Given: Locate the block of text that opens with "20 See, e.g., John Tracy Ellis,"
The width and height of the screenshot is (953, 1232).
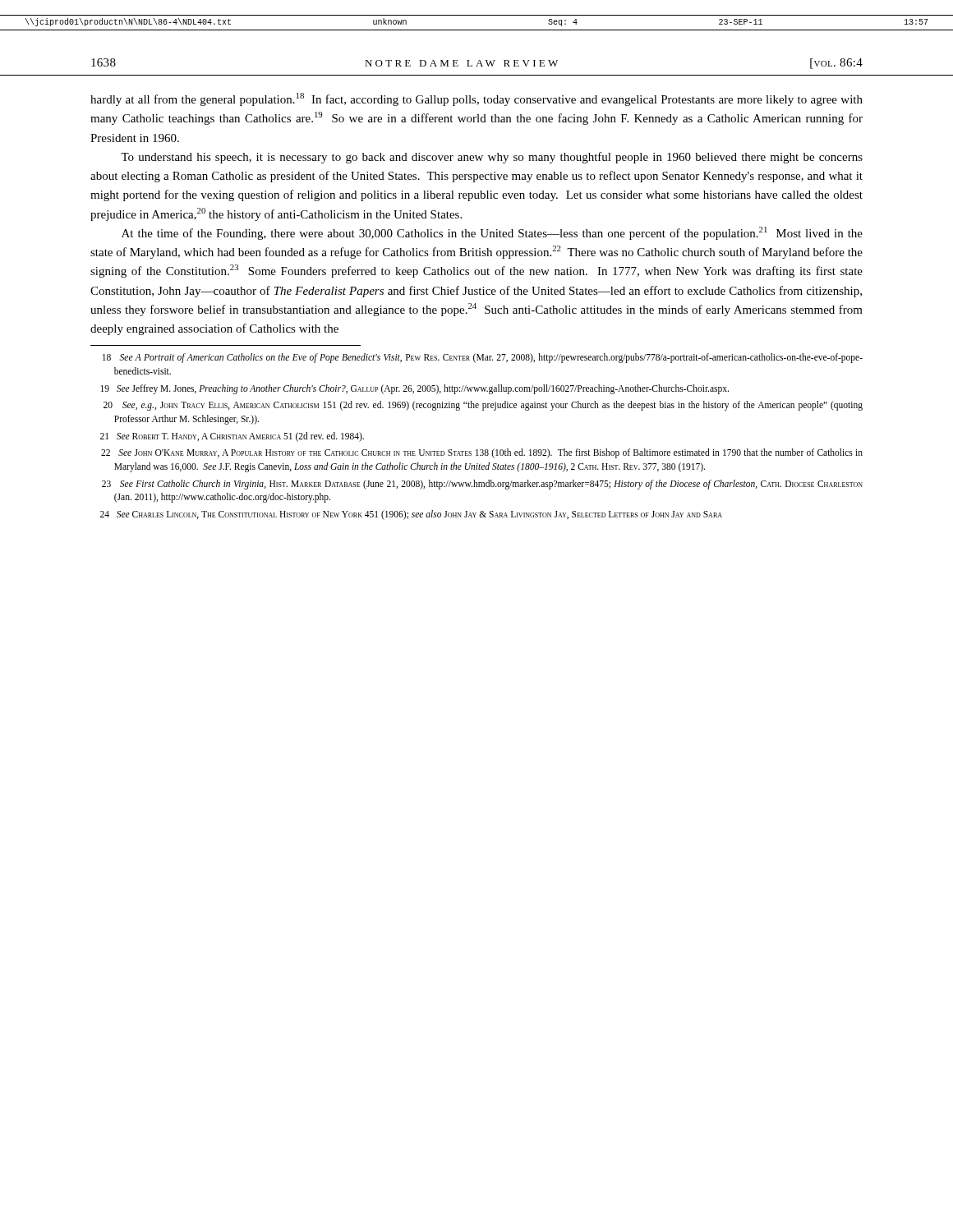Looking at the screenshot, I should click(476, 412).
